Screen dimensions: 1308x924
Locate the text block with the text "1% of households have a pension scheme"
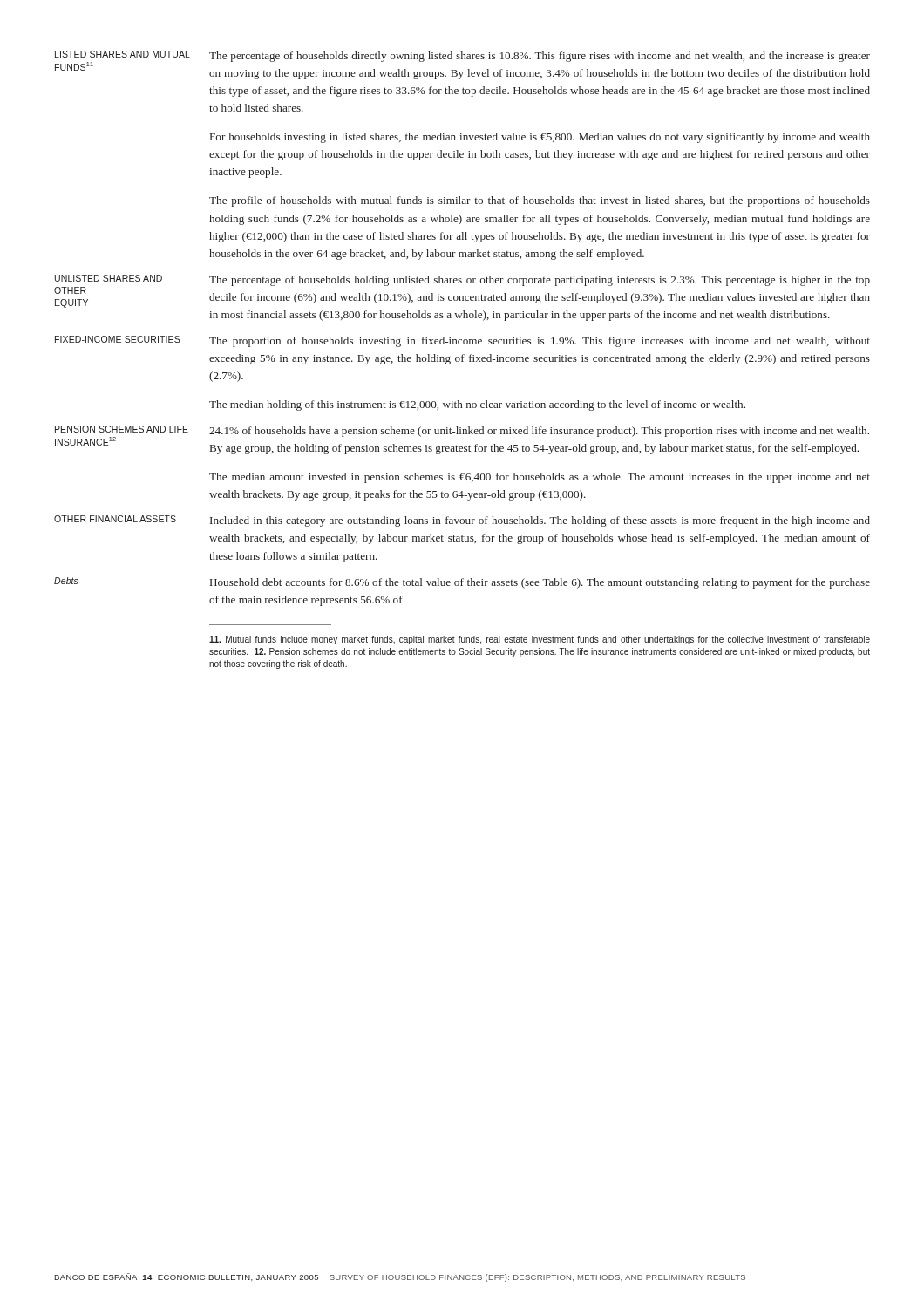click(x=540, y=439)
